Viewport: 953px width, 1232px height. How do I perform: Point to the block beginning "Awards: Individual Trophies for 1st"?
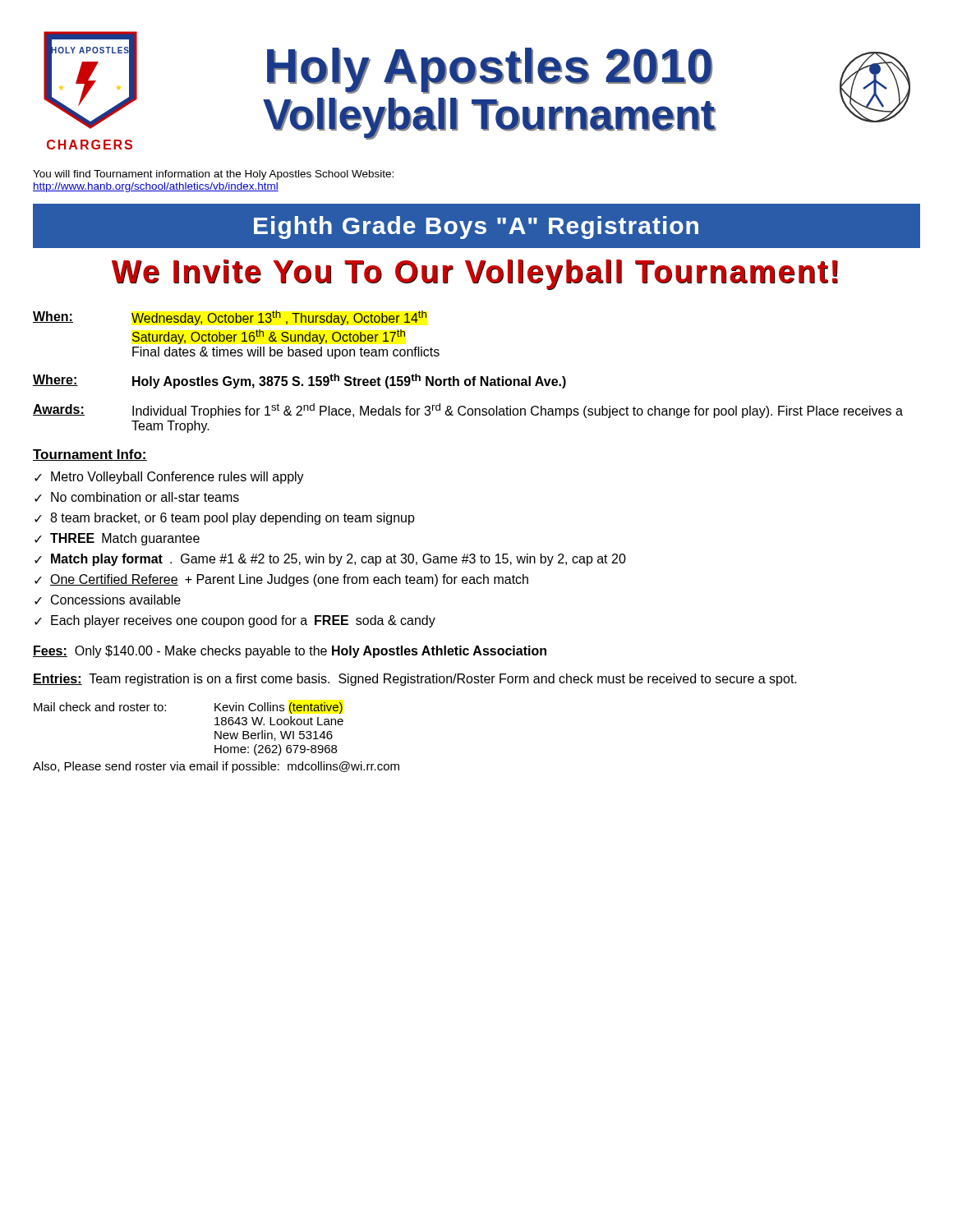tap(476, 417)
